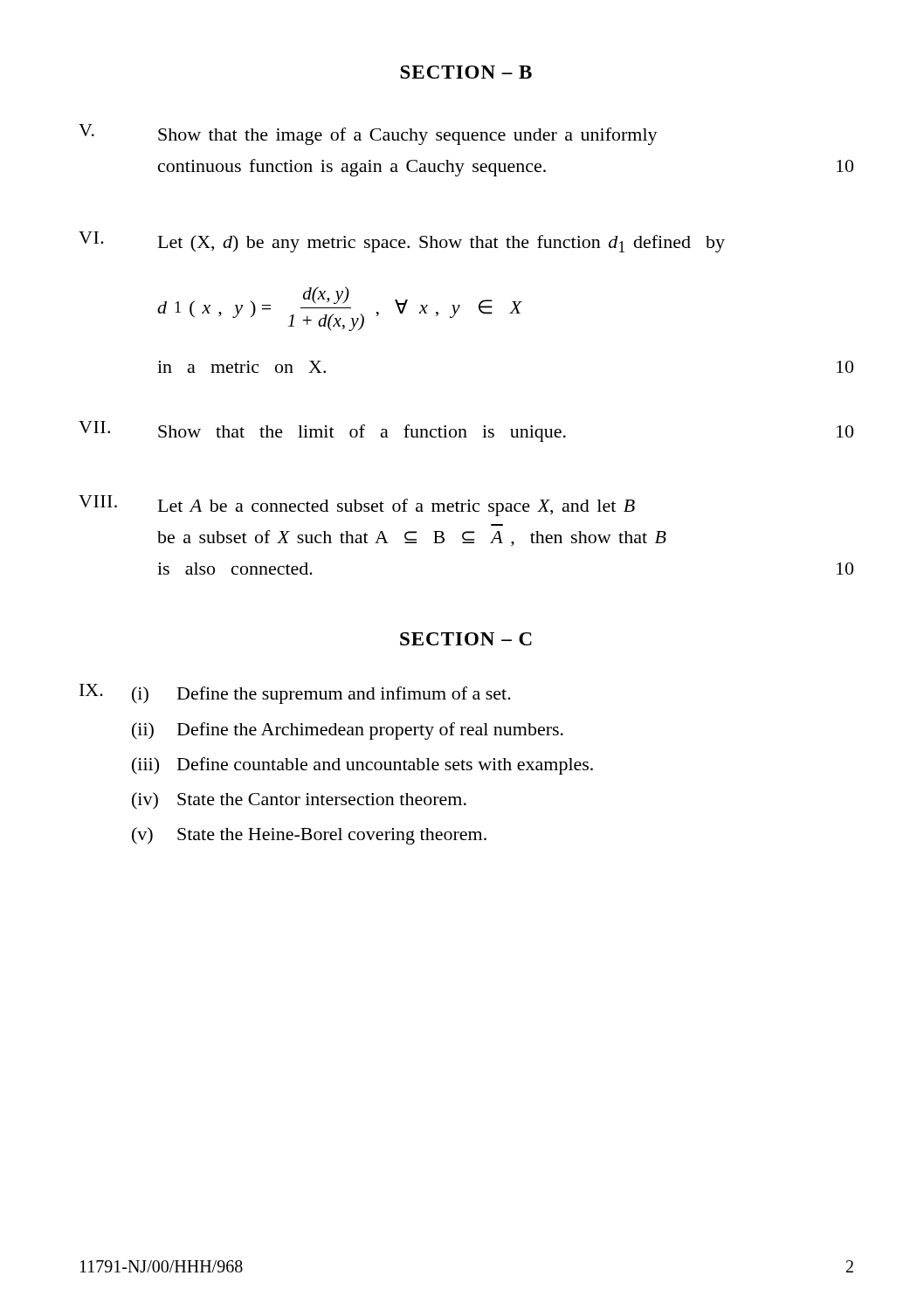Point to the text starting "SECTION – B"
Screen dimensions: 1310x924
(466, 72)
